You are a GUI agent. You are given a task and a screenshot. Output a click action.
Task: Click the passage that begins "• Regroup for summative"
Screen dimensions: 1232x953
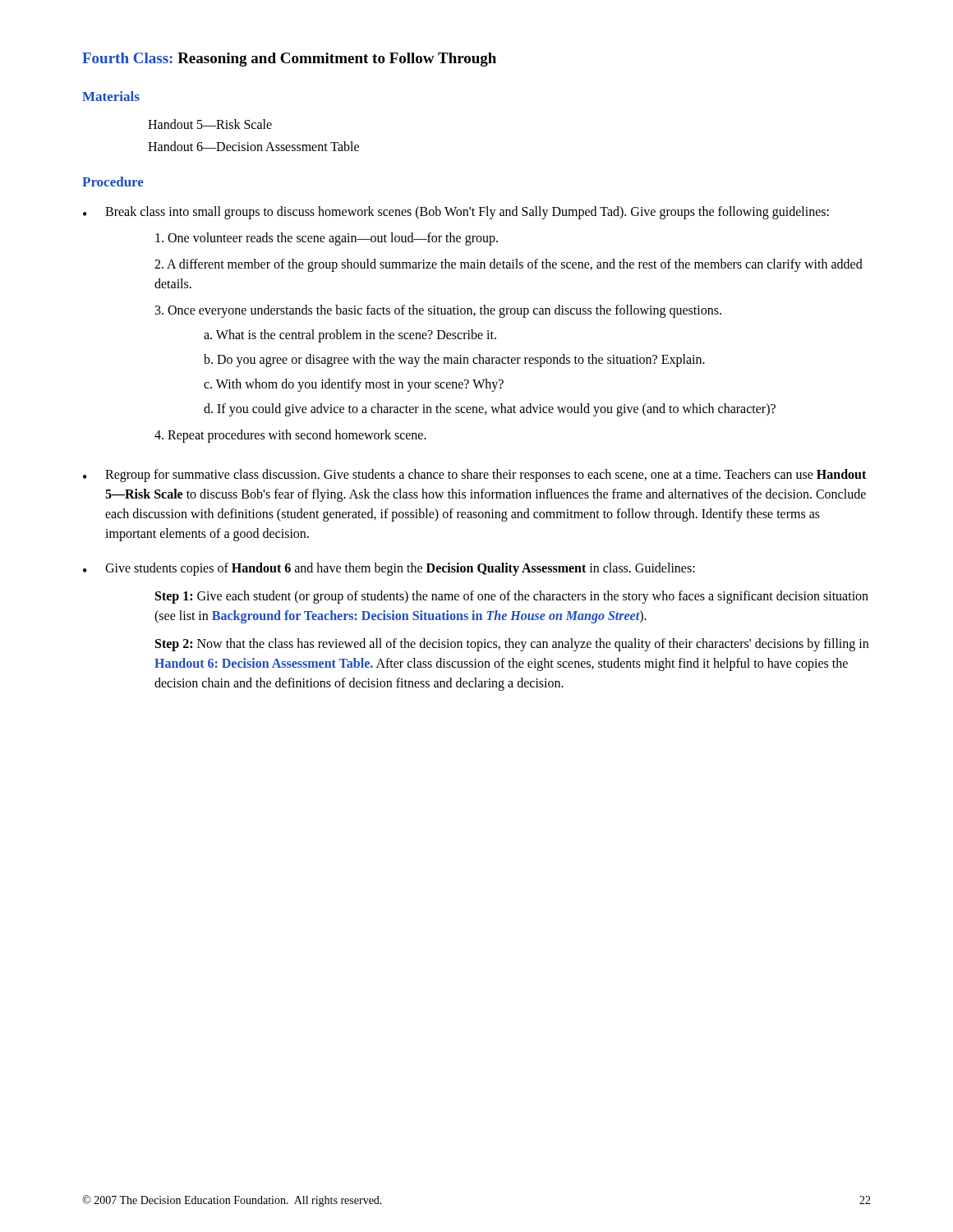coord(476,505)
